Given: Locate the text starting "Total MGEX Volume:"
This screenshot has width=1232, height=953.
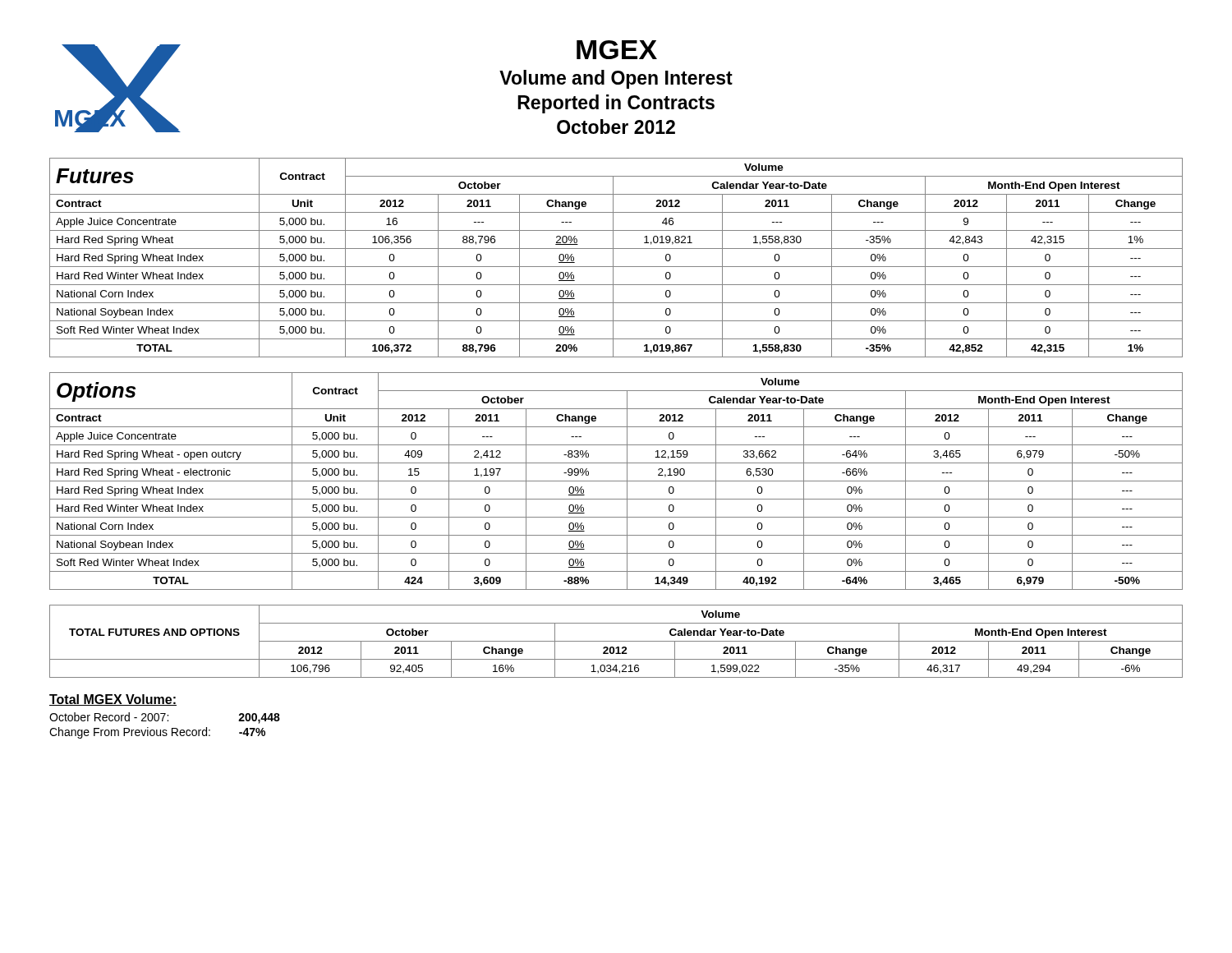Looking at the screenshot, I should [113, 700].
